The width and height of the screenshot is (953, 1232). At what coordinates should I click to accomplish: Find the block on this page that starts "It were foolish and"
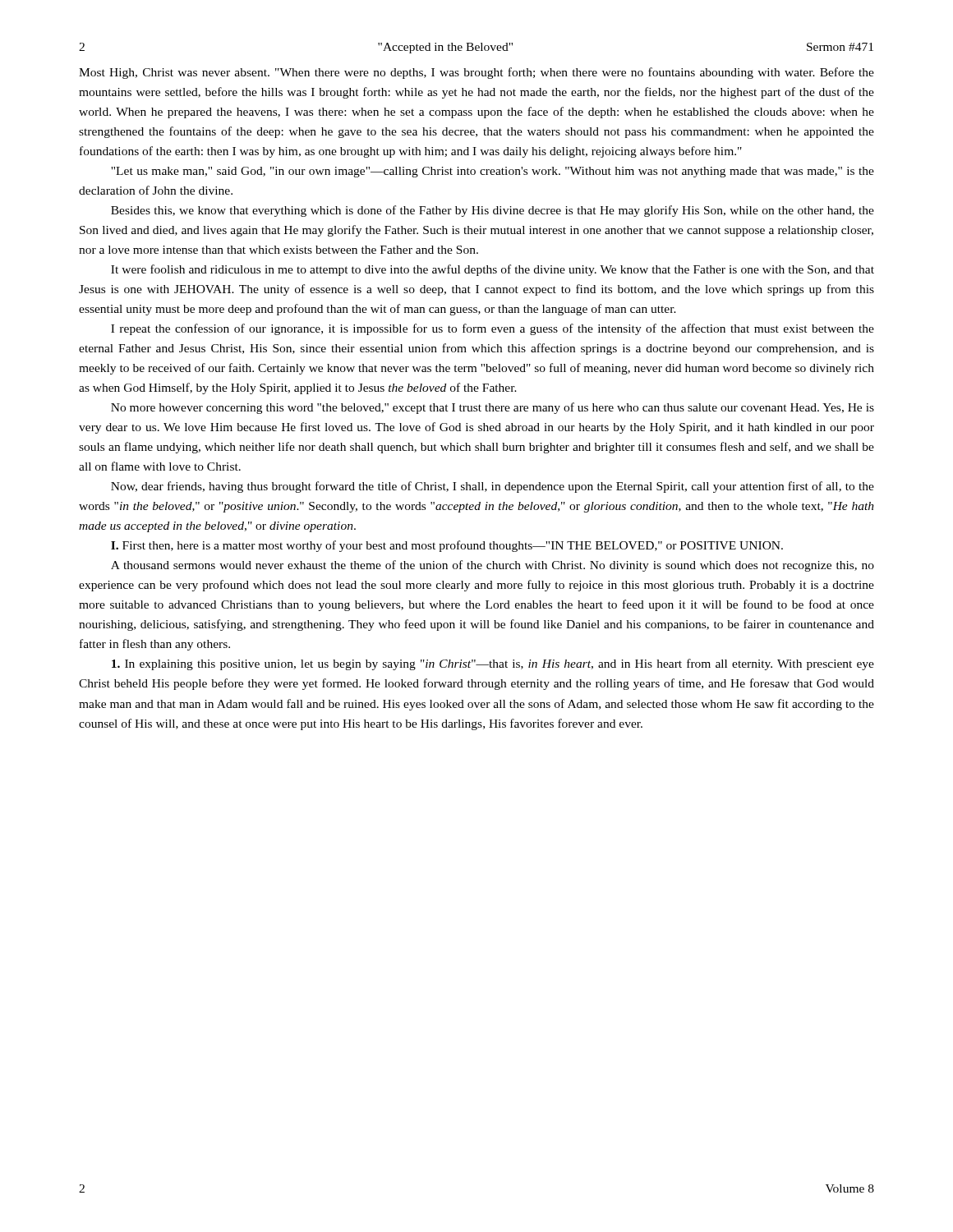[x=476, y=289]
